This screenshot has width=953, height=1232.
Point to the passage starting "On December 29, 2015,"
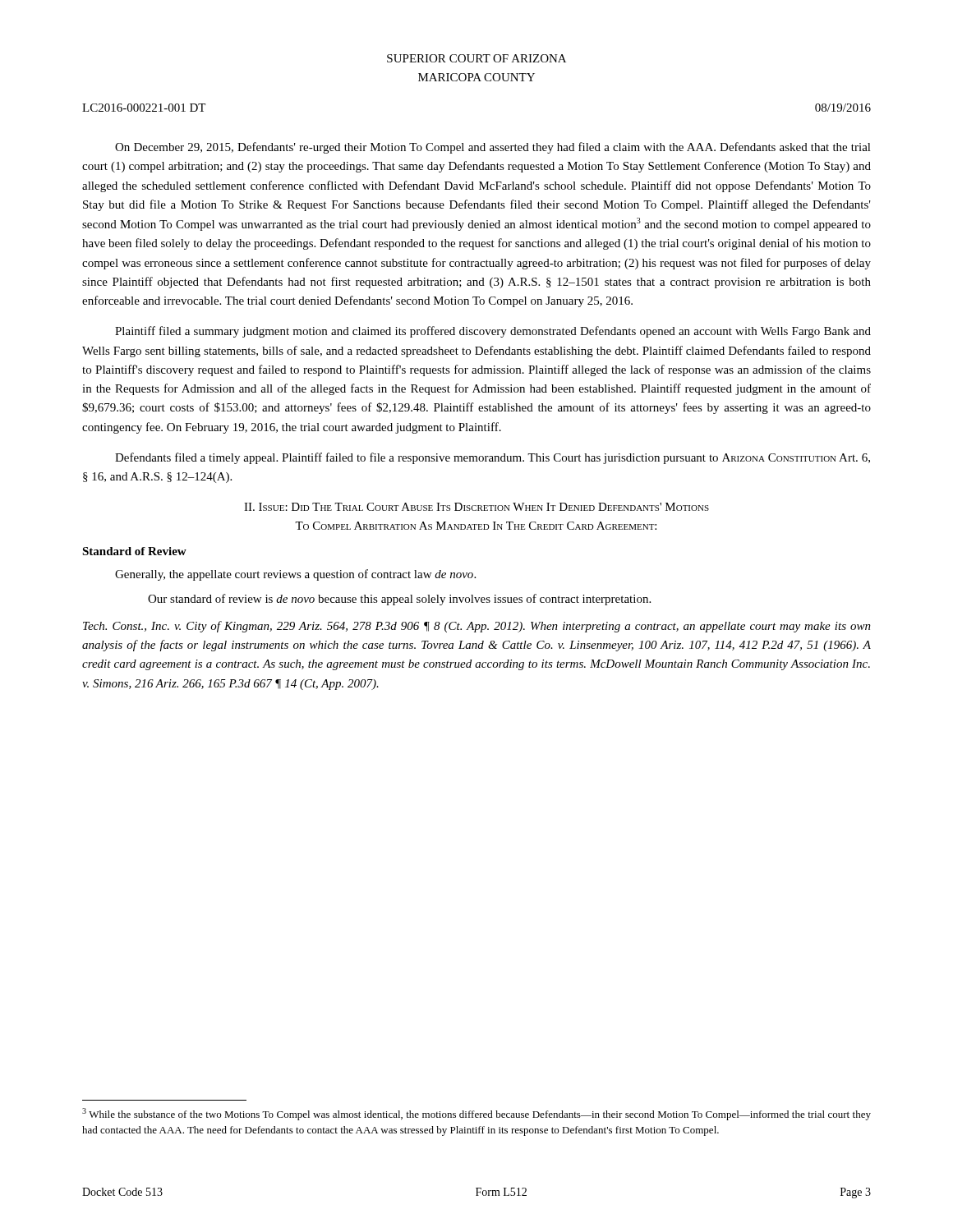pyautogui.click(x=476, y=312)
